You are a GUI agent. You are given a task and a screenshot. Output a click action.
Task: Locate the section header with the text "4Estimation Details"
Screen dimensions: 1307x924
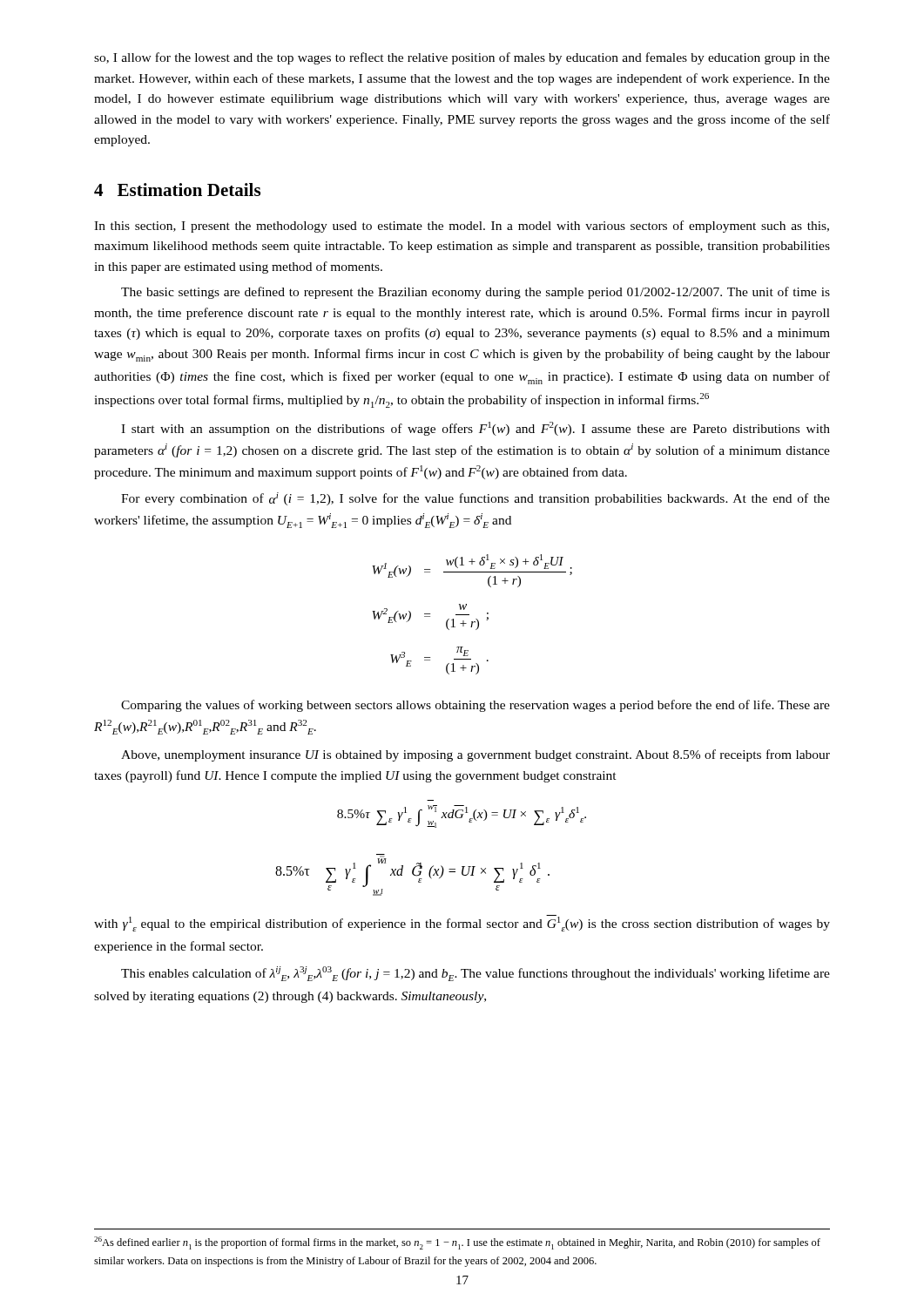178,190
